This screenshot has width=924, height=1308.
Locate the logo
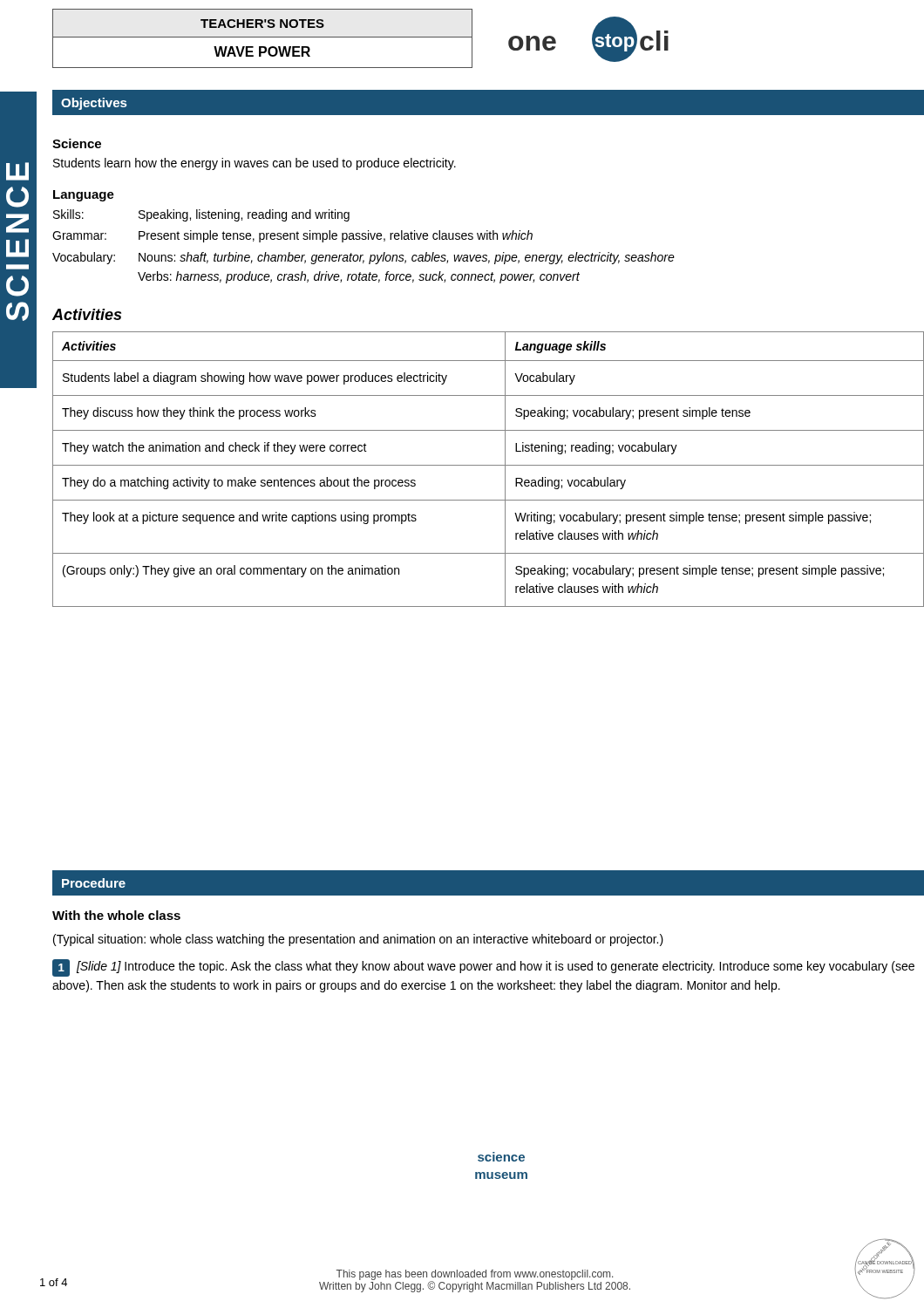point(501,1170)
